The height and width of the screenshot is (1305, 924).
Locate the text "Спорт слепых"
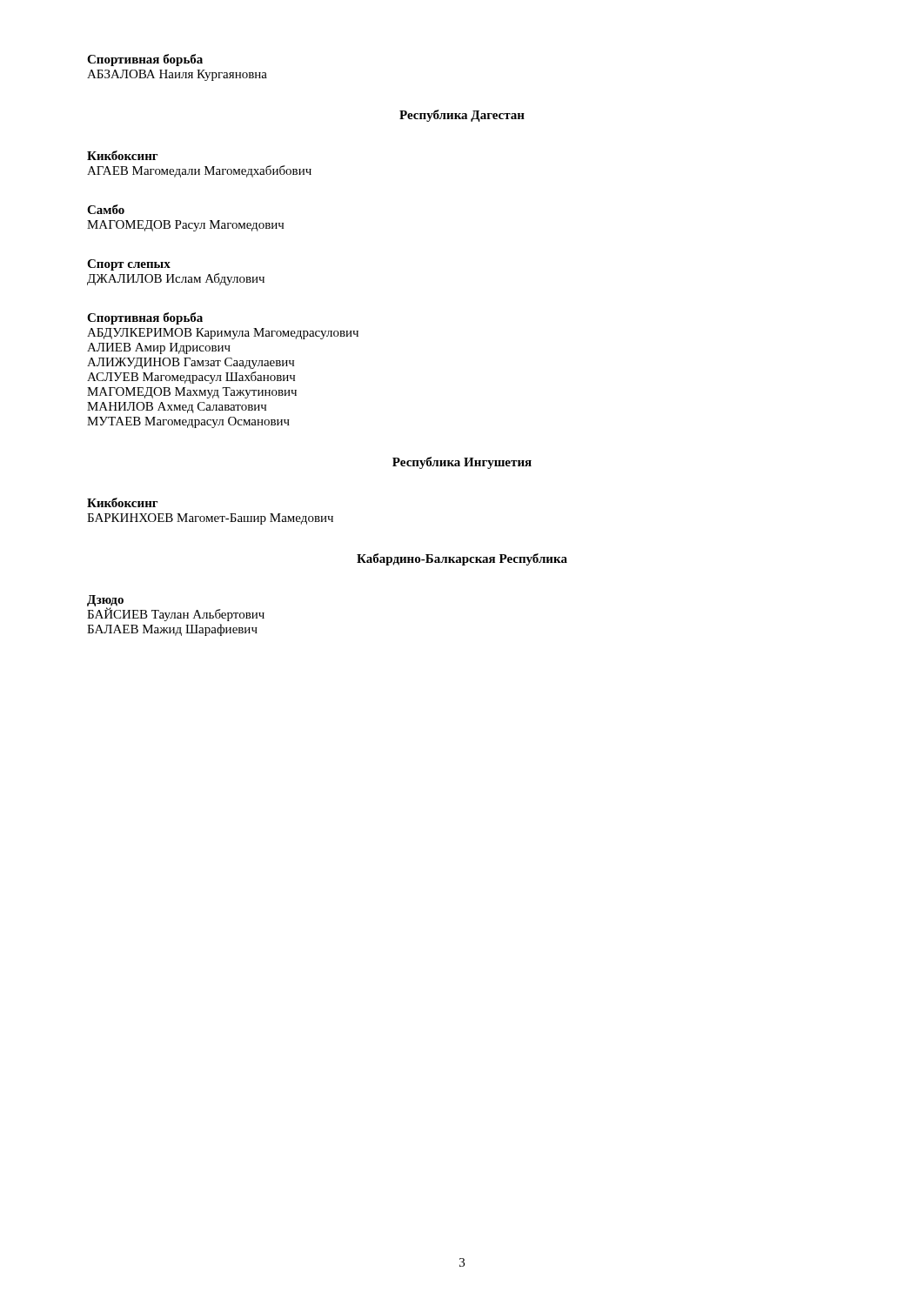(x=129, y=264)
